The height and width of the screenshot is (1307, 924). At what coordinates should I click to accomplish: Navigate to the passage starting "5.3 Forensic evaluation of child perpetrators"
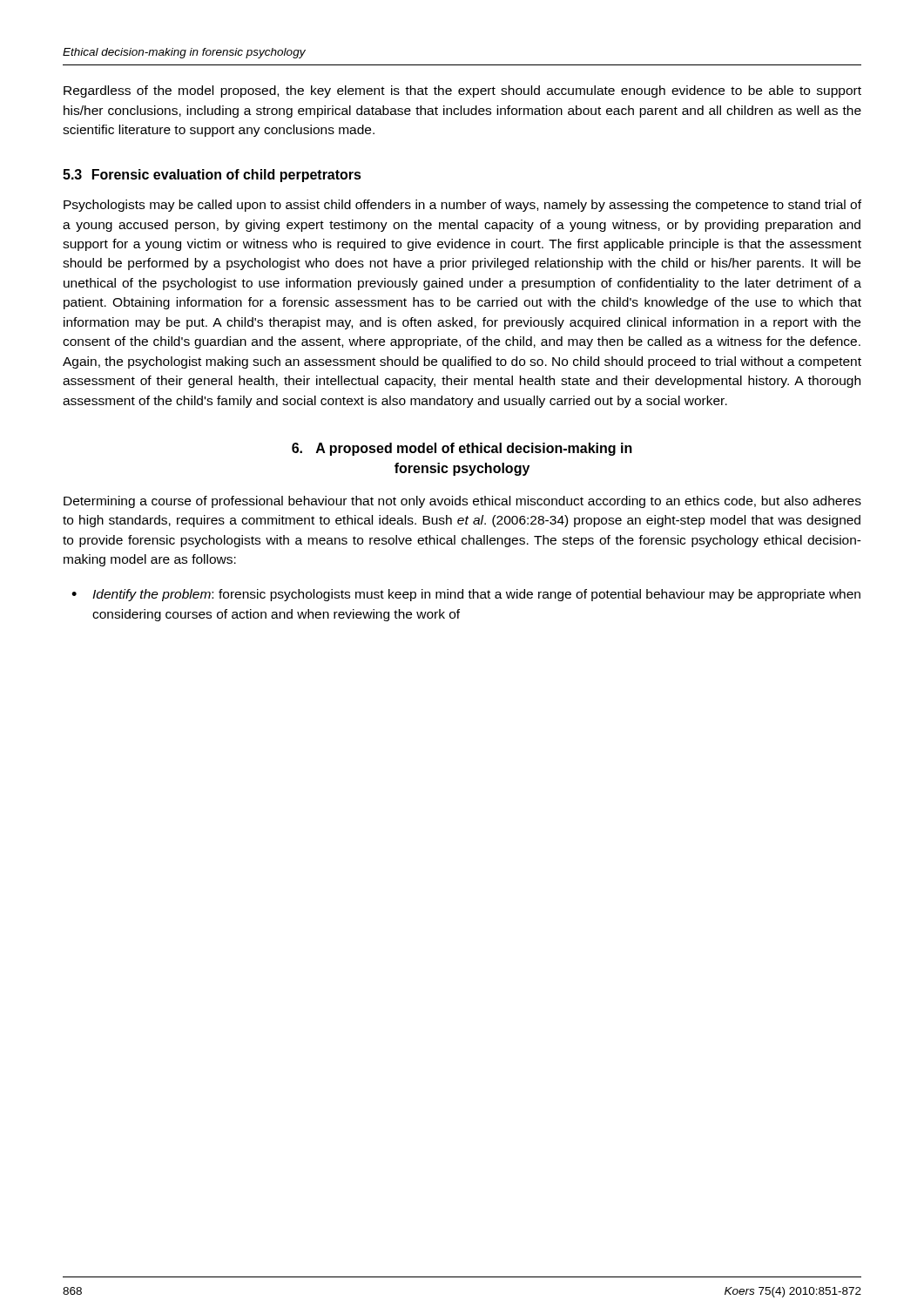pyautogui.click(x=212, y=175)
